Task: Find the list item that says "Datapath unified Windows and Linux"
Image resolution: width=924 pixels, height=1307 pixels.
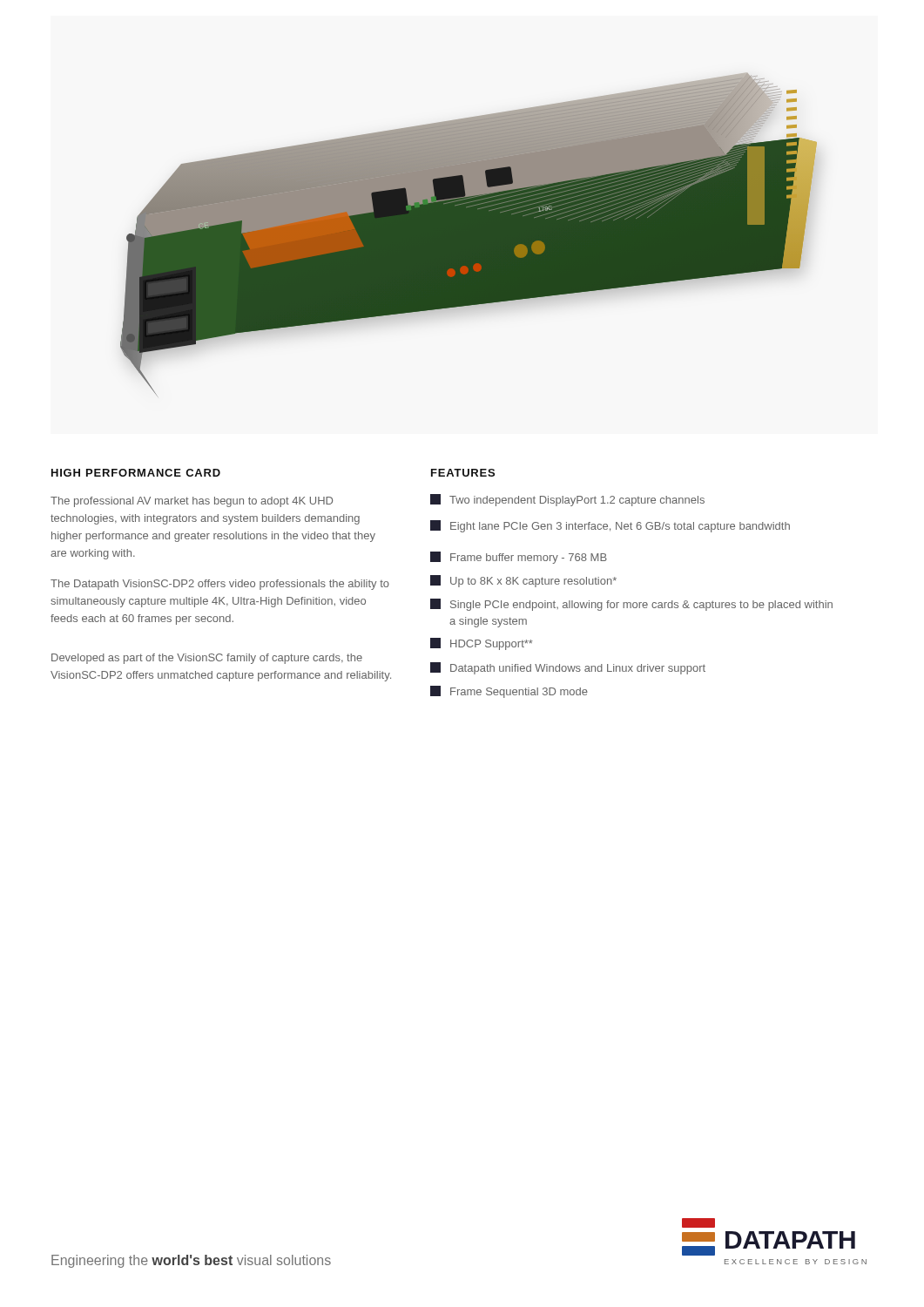Action: [x=568, y=669]
